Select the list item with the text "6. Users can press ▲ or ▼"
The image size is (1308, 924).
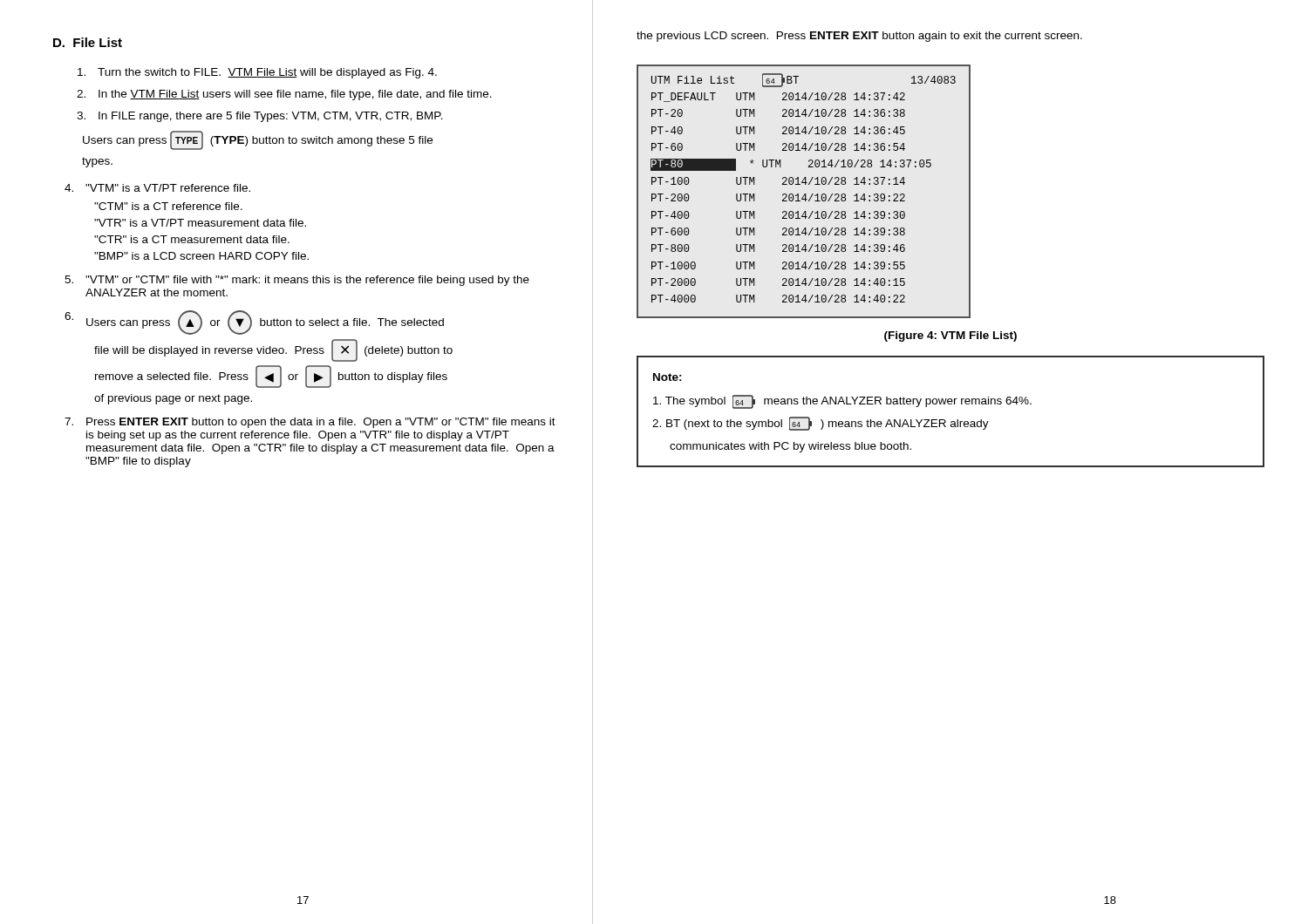(254, 323)
